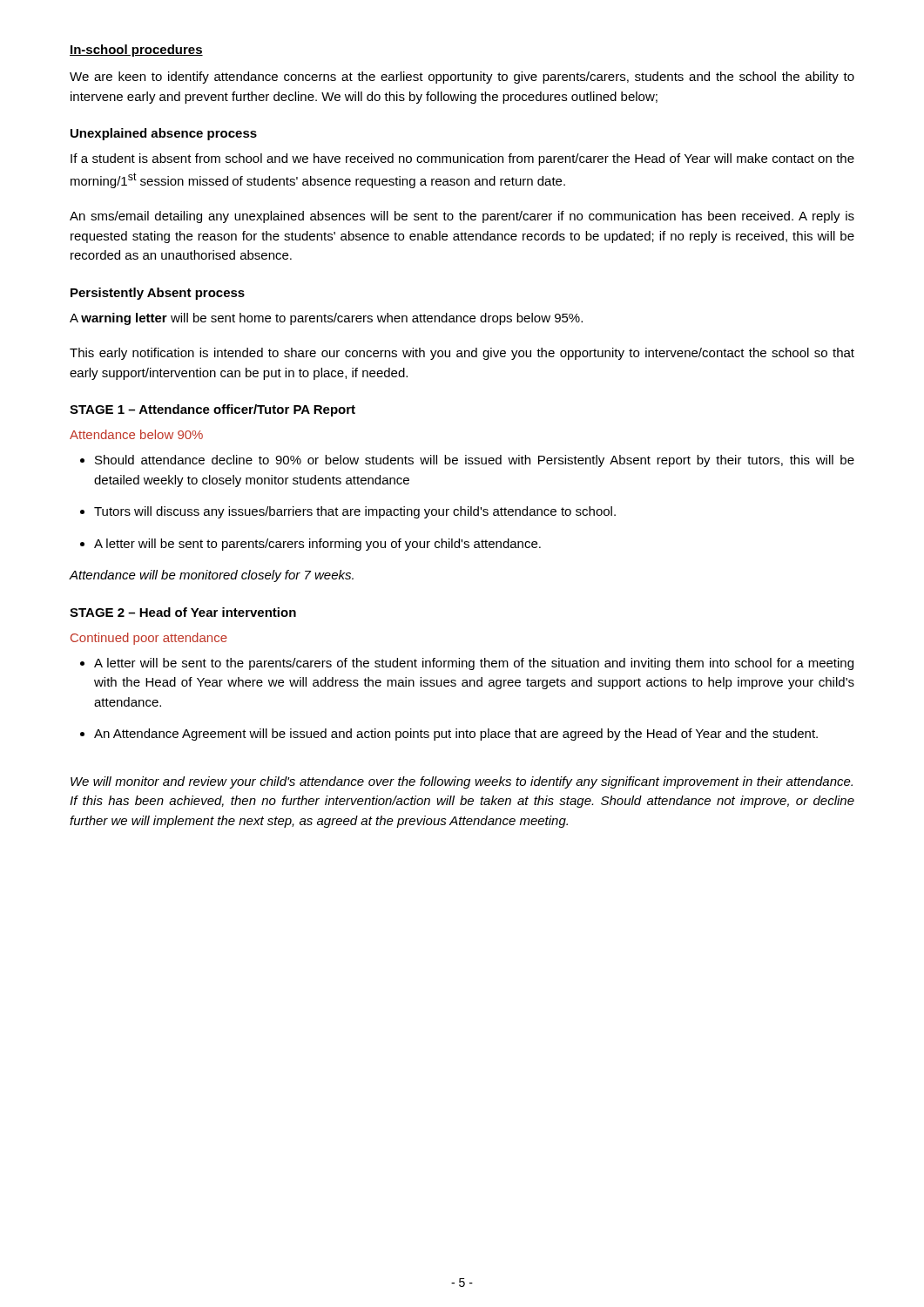Screen dimensions: 1307x924
Task: Click on the passage starting "This early notification is intended to share"
Action: click(x=462, y=363)
